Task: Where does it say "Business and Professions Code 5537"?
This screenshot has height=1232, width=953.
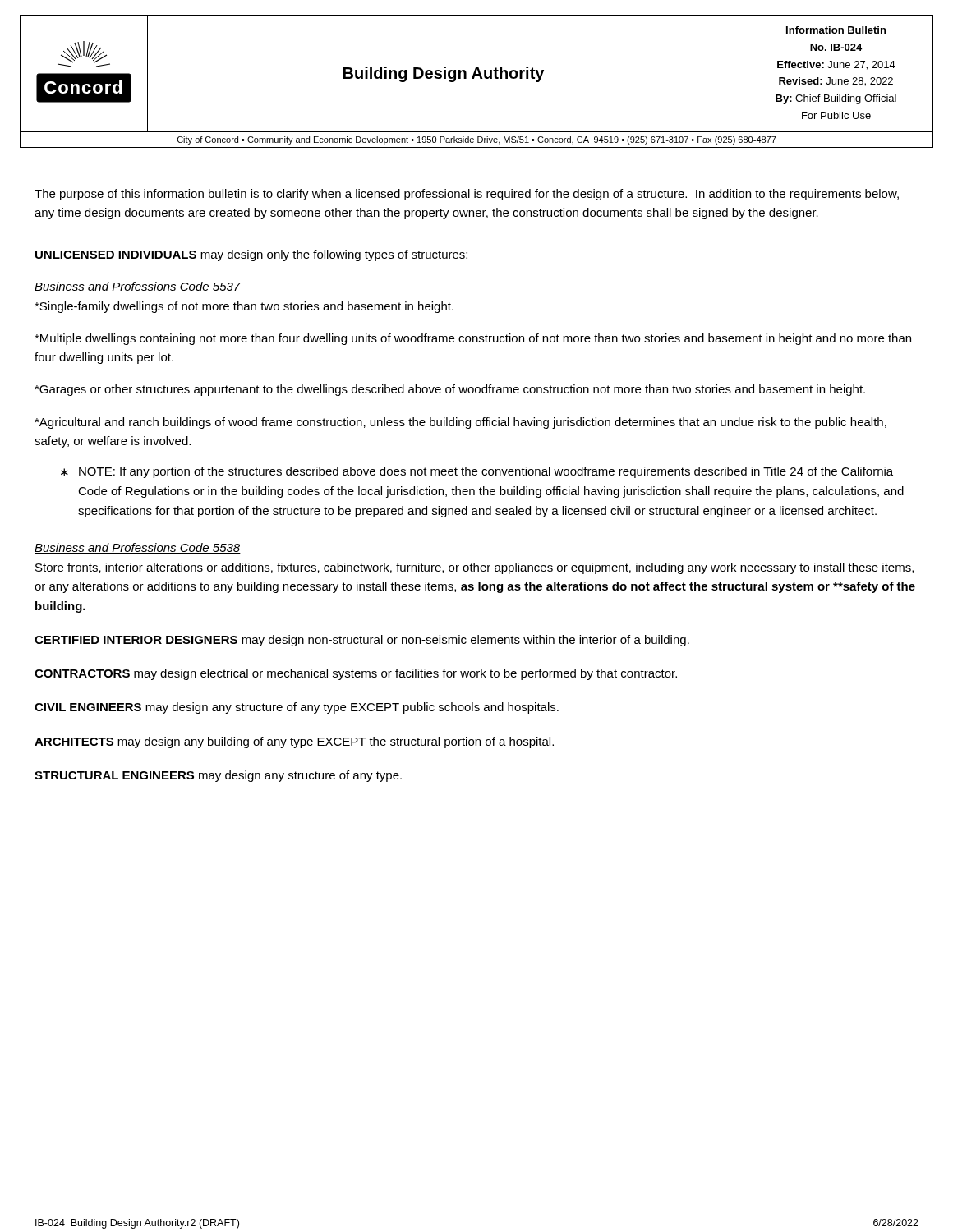Action: point(137,286)
